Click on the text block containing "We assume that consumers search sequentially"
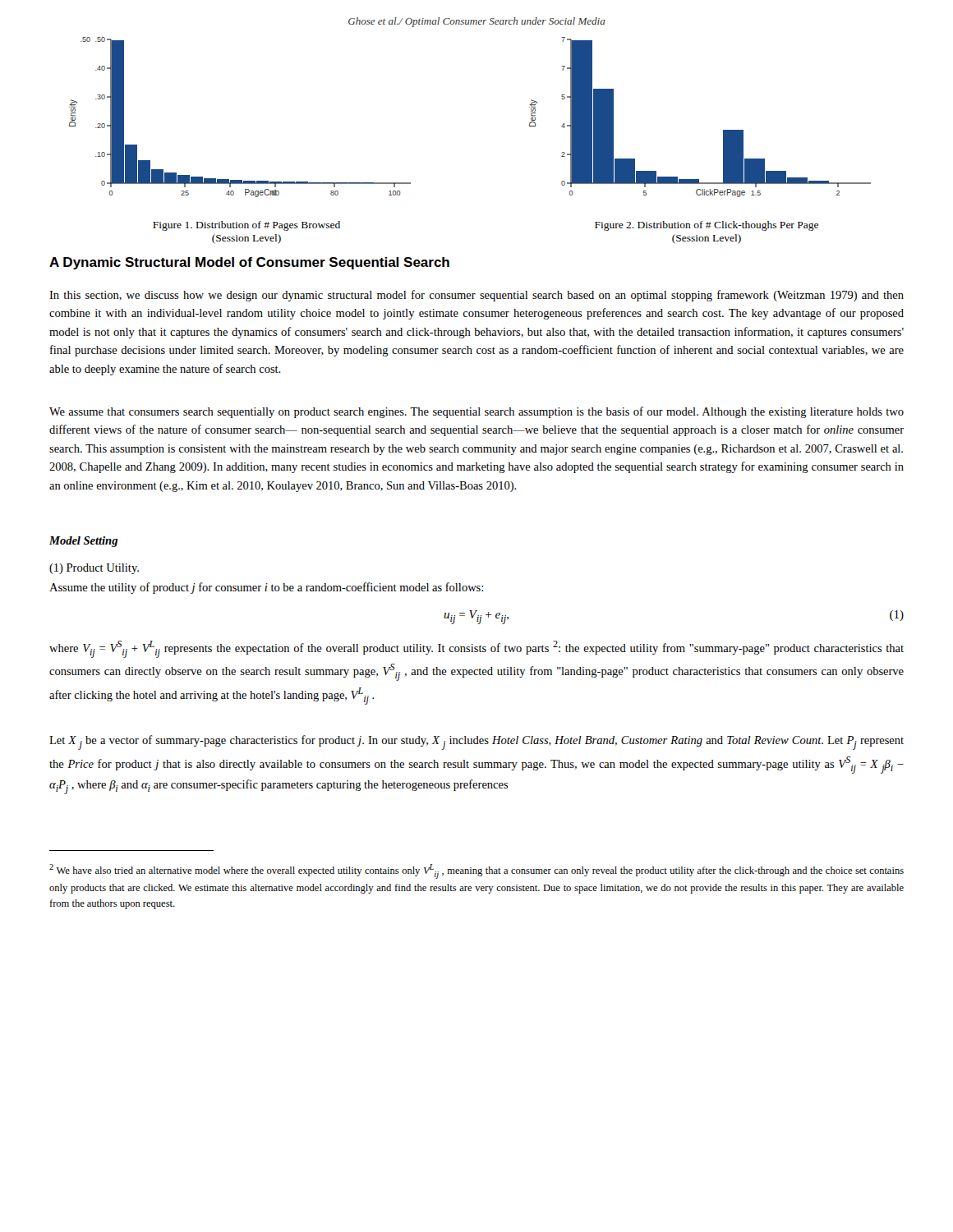953x1232 pixels. tap(476, 448)
